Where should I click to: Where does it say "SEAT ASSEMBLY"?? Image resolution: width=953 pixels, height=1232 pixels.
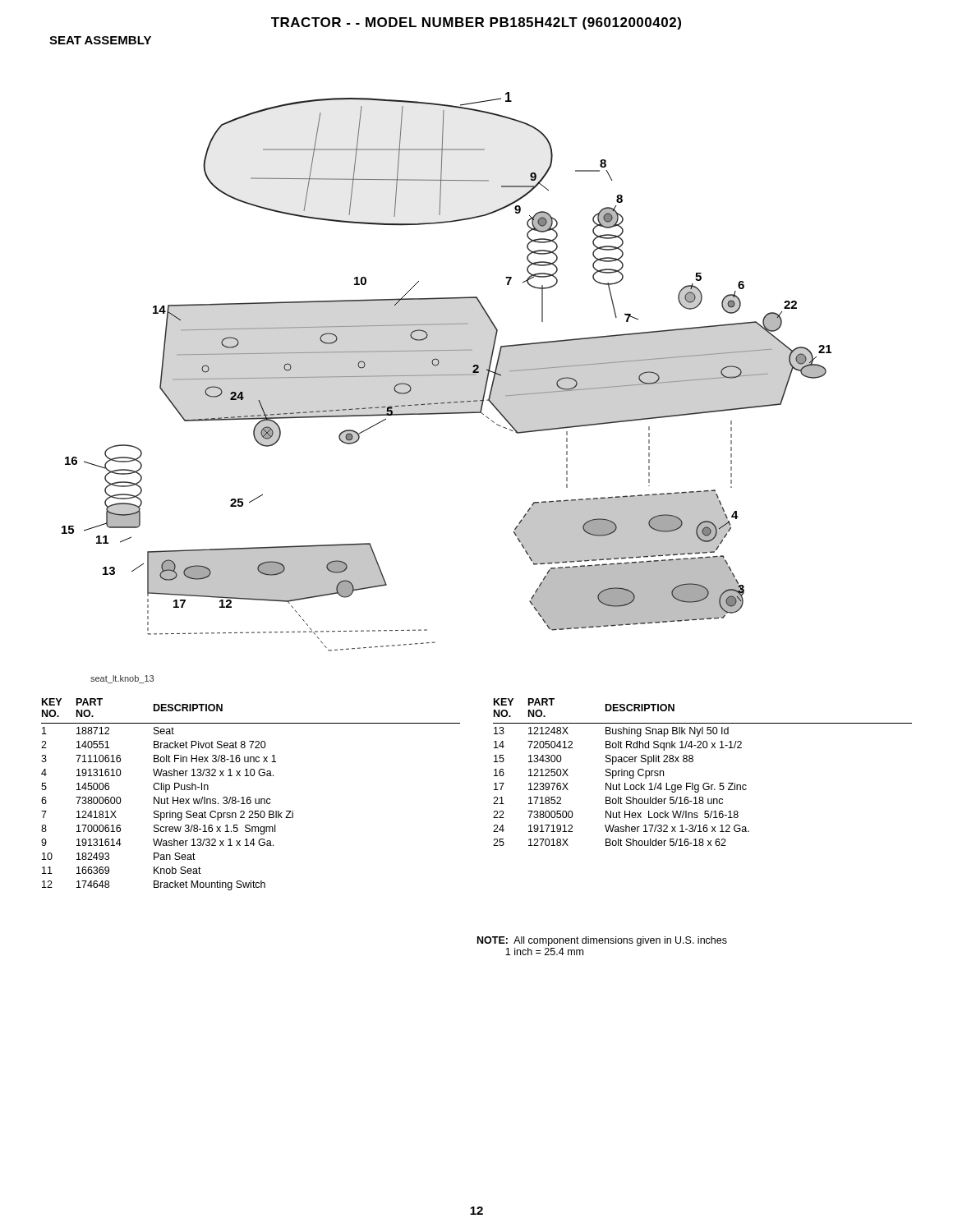point(100,40)
